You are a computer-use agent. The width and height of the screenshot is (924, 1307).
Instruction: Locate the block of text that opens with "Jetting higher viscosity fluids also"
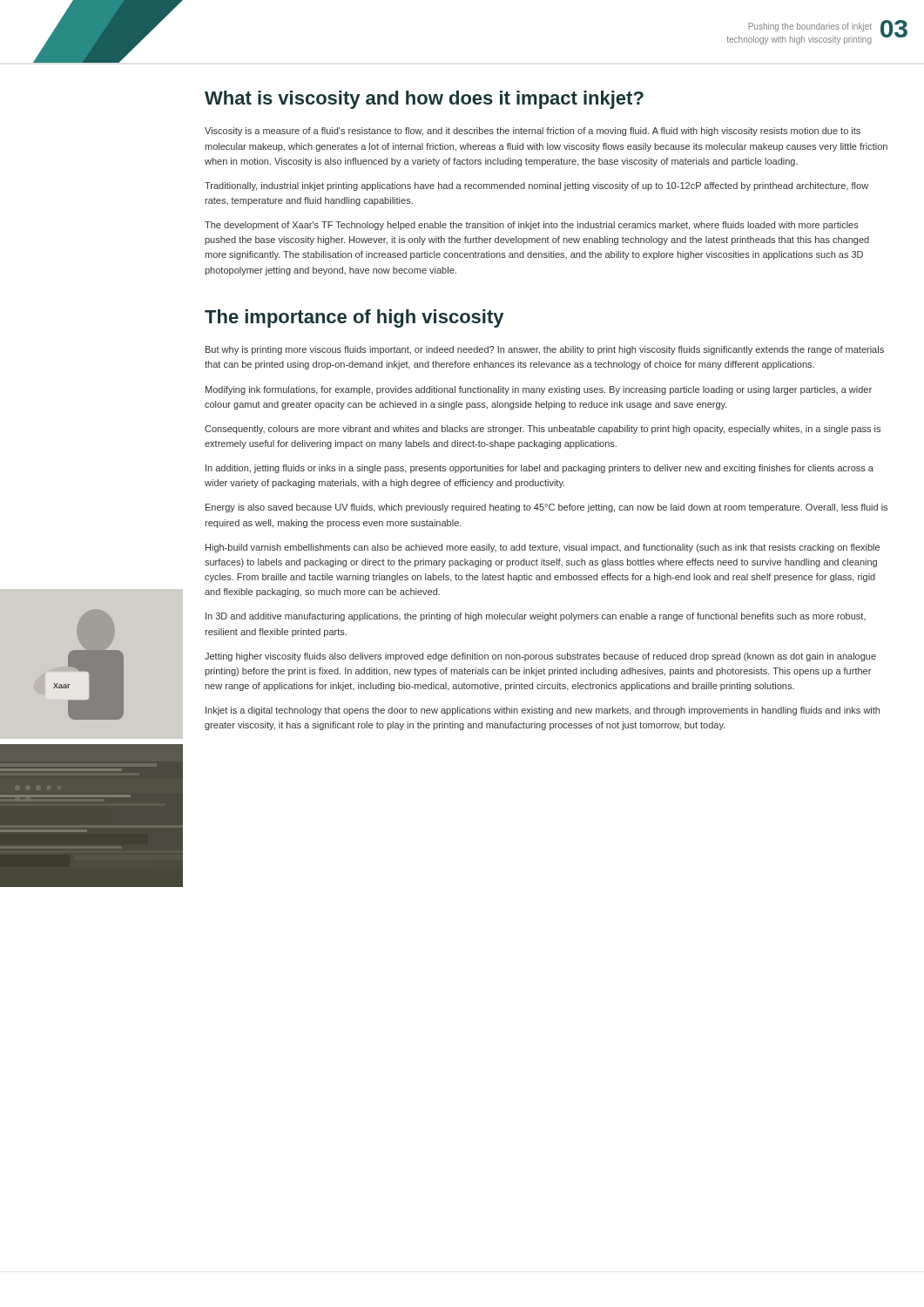540,671
